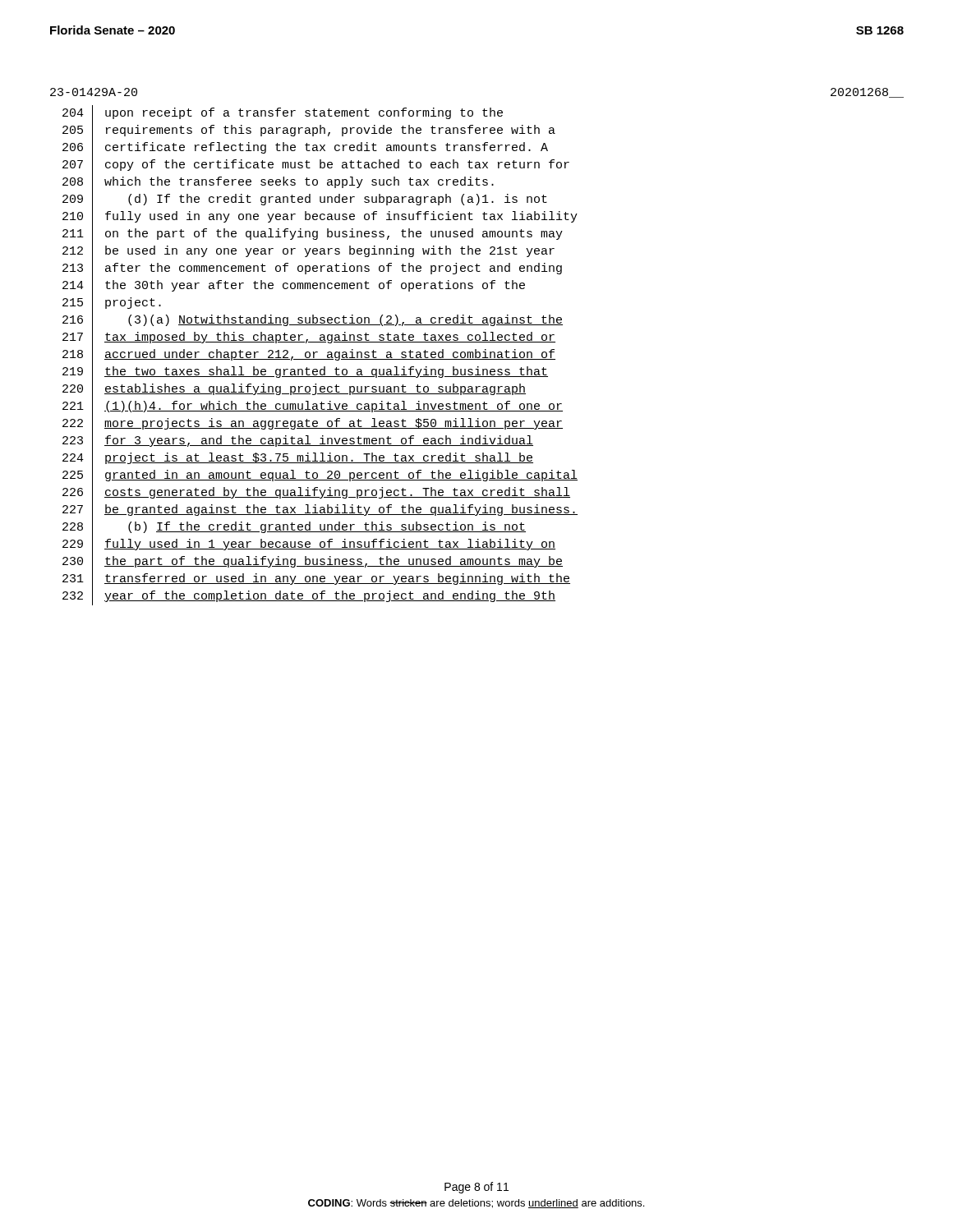Find the text block containing "208 which the transferee seeks"

pos(273,183)
